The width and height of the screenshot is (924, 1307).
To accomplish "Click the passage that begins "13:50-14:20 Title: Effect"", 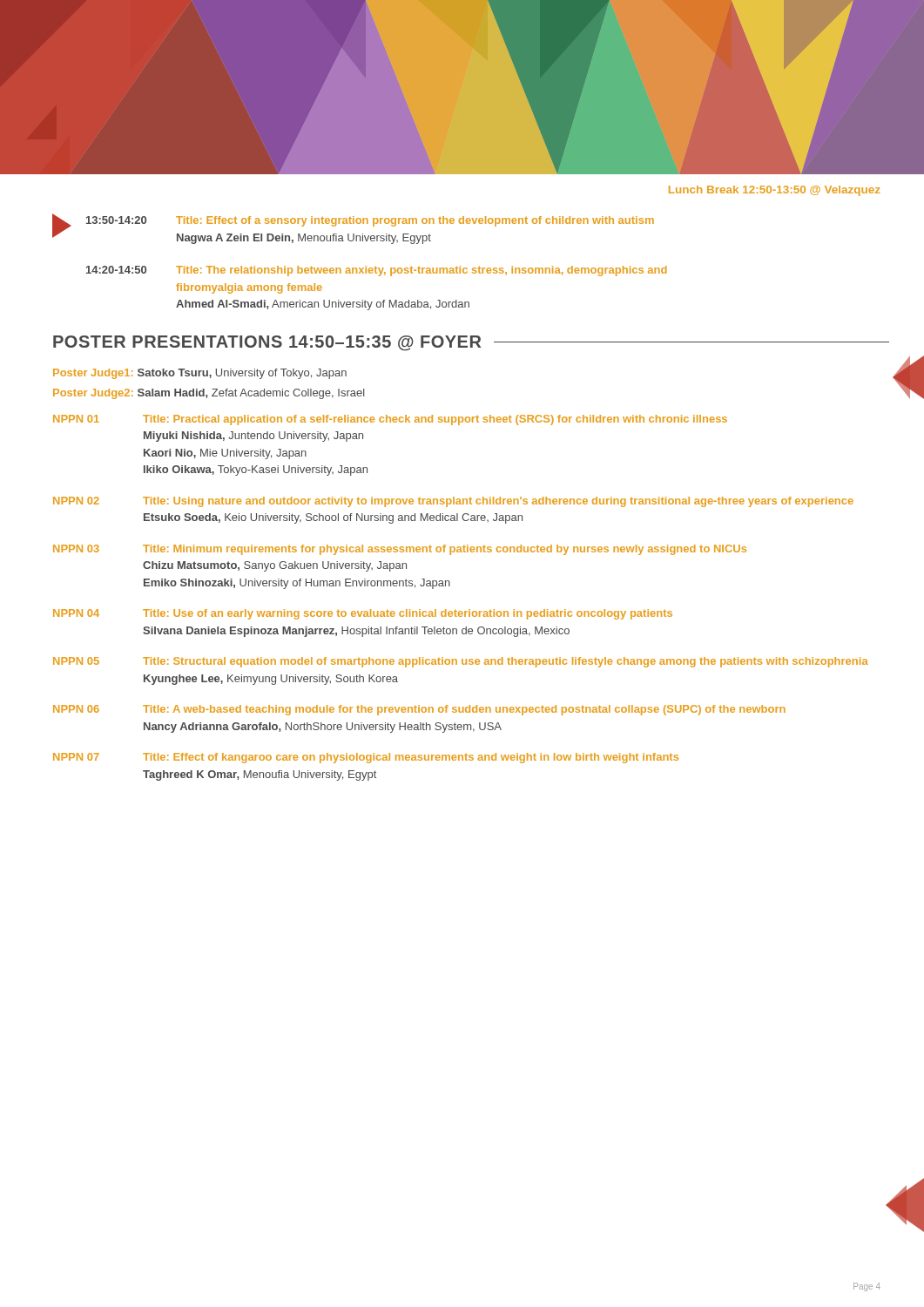I will click(x=353, y=229).
